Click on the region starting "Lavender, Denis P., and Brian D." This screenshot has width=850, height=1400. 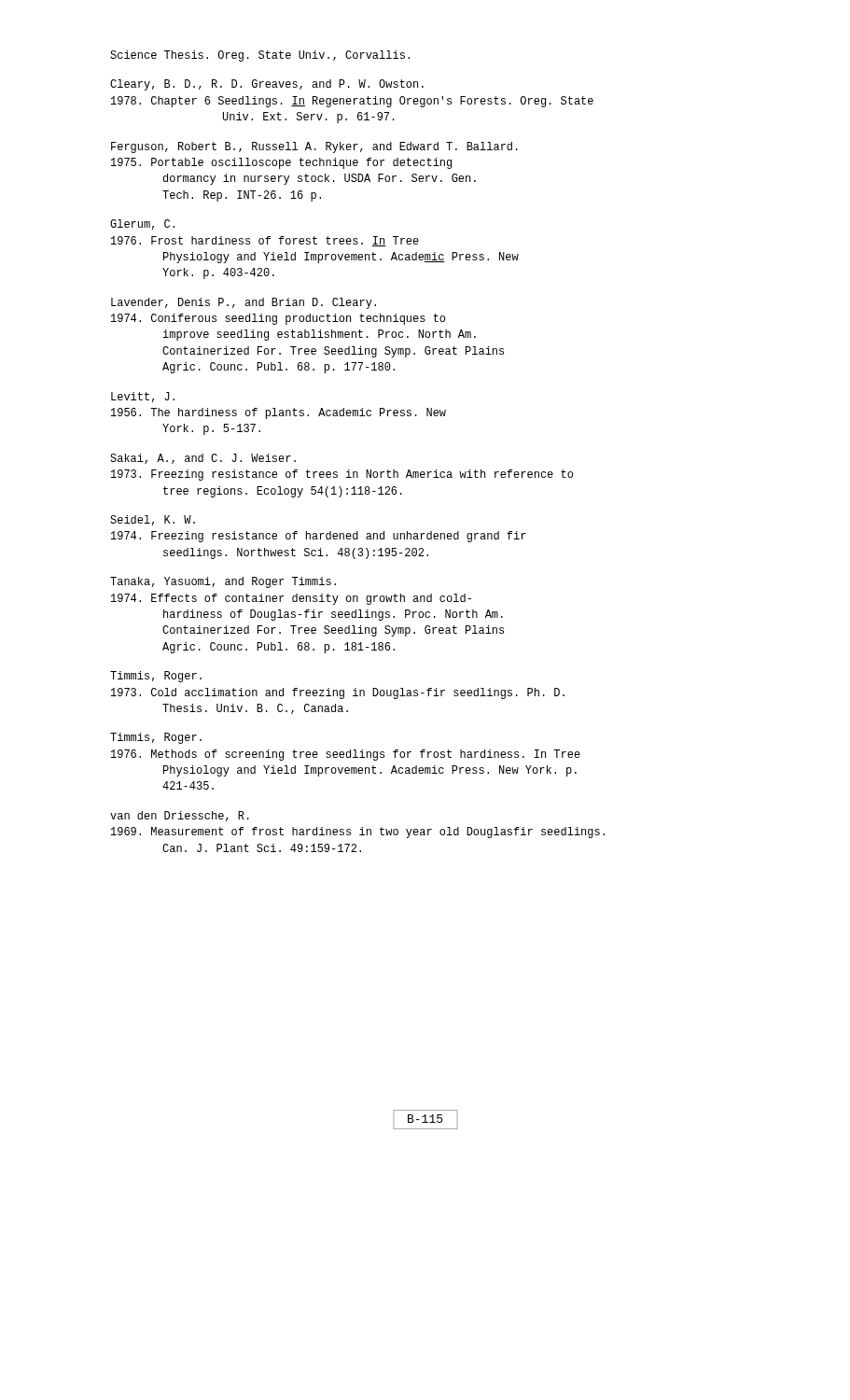click(418, 336)
